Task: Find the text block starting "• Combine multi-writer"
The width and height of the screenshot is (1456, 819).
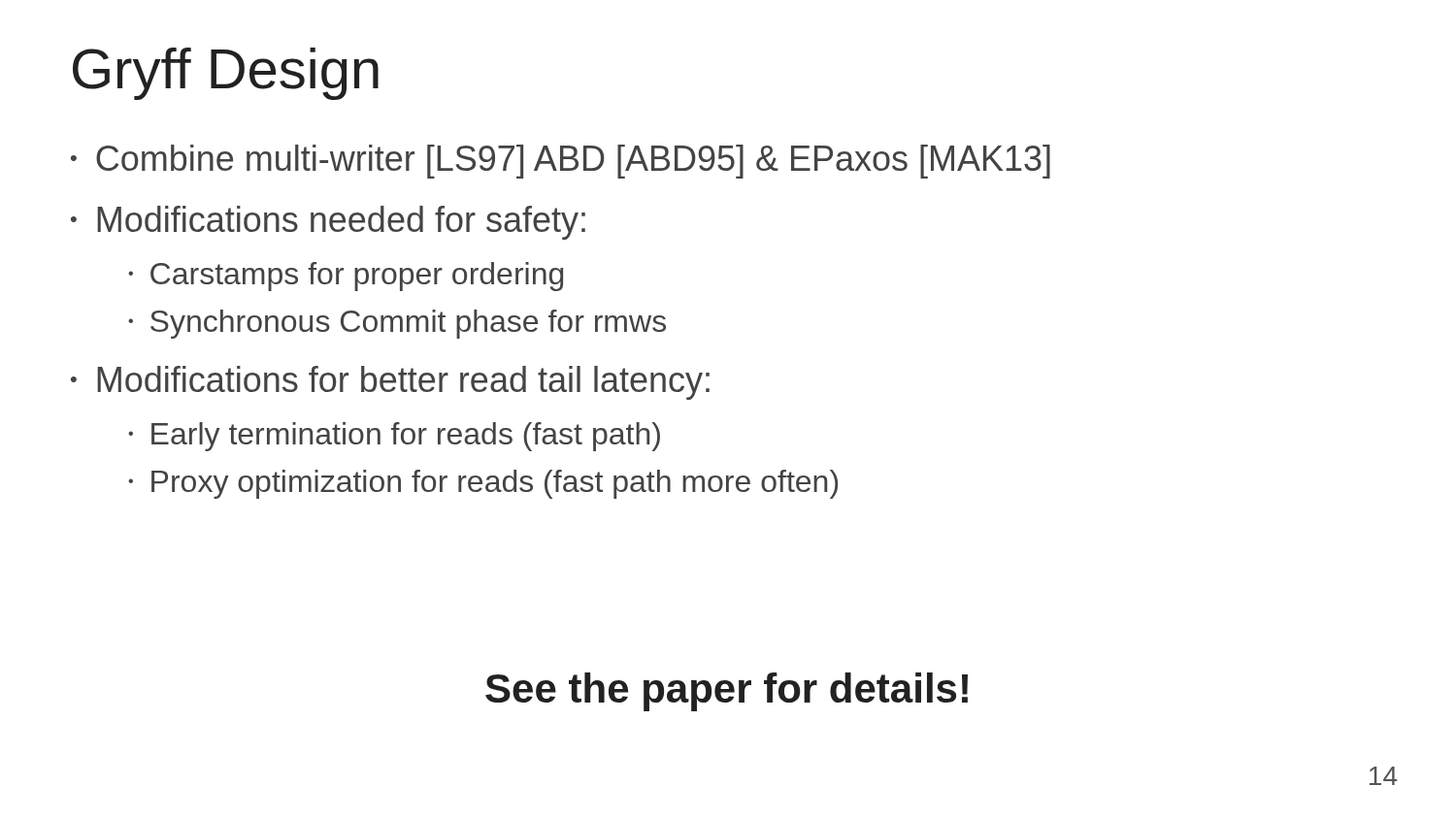Action: tap(561, 159)
